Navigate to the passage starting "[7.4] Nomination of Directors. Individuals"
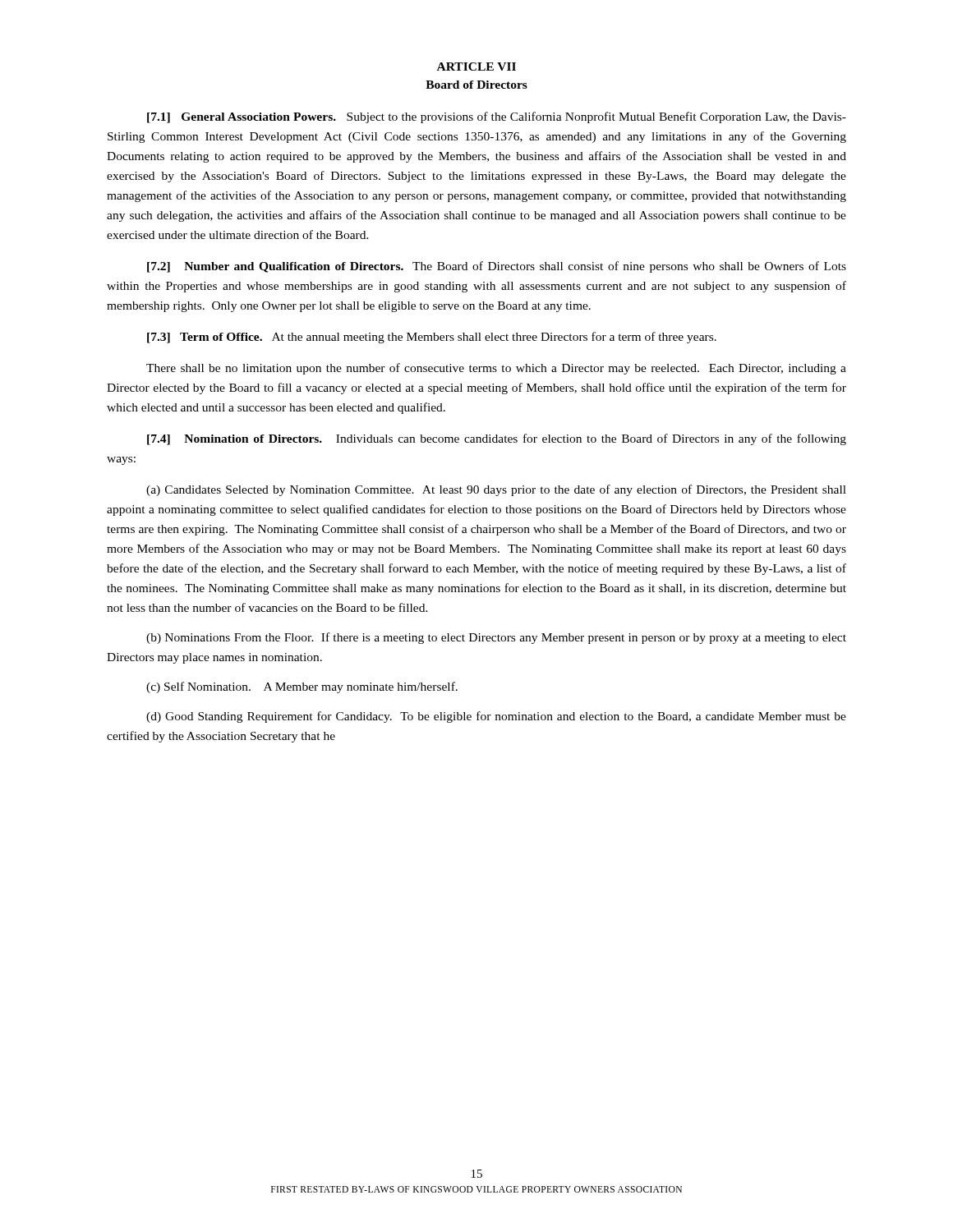The image size is (953, 1232). [x=476, y=448]
